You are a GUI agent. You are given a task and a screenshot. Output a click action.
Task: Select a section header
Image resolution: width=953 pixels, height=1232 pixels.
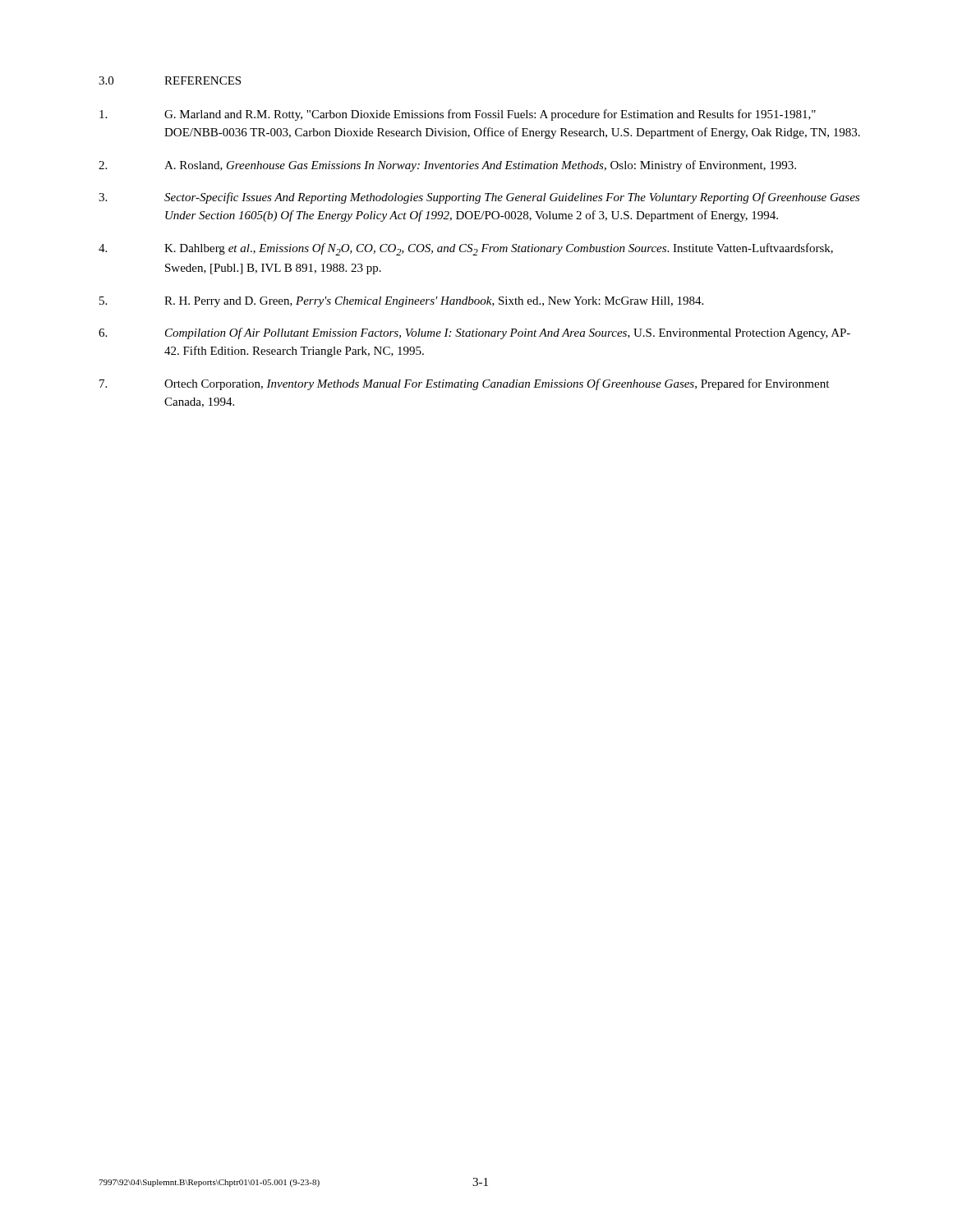click(170, 81)
